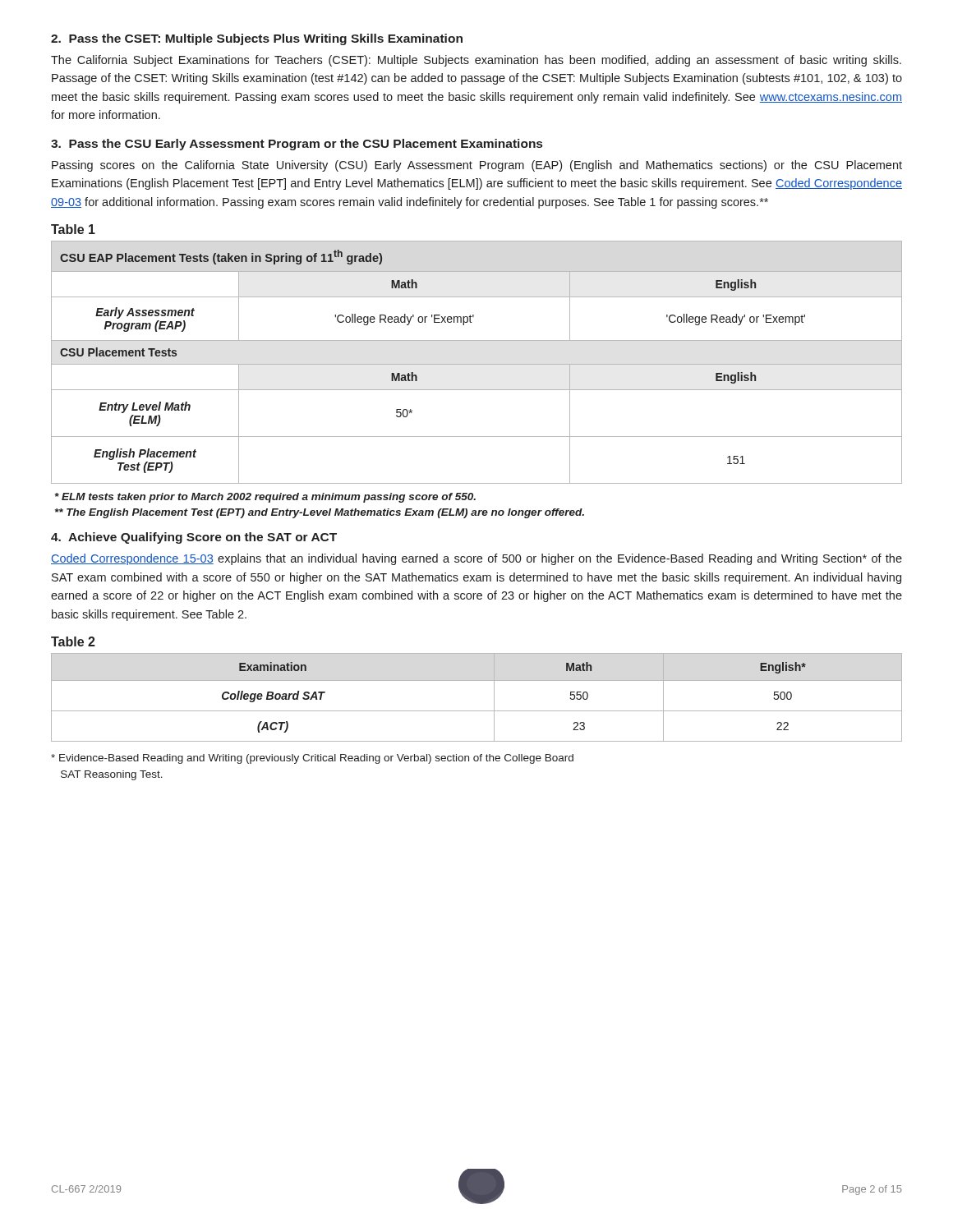
Task: Point to the block beginning "Coded Correspondence 15-03 explains that an"
Action: click(x=476, y=586)
